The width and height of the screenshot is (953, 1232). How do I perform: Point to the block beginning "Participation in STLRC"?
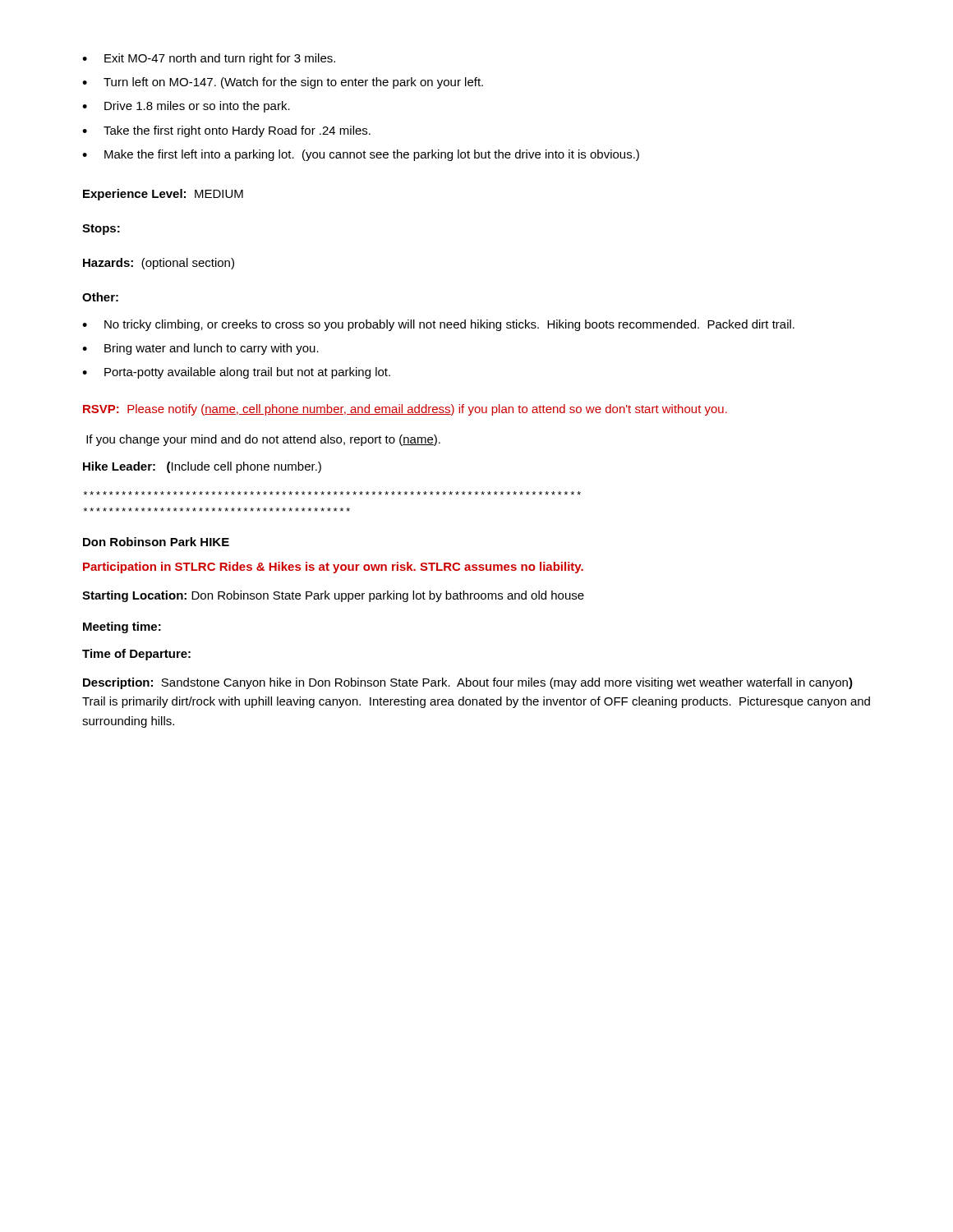[x=333, y=566]
